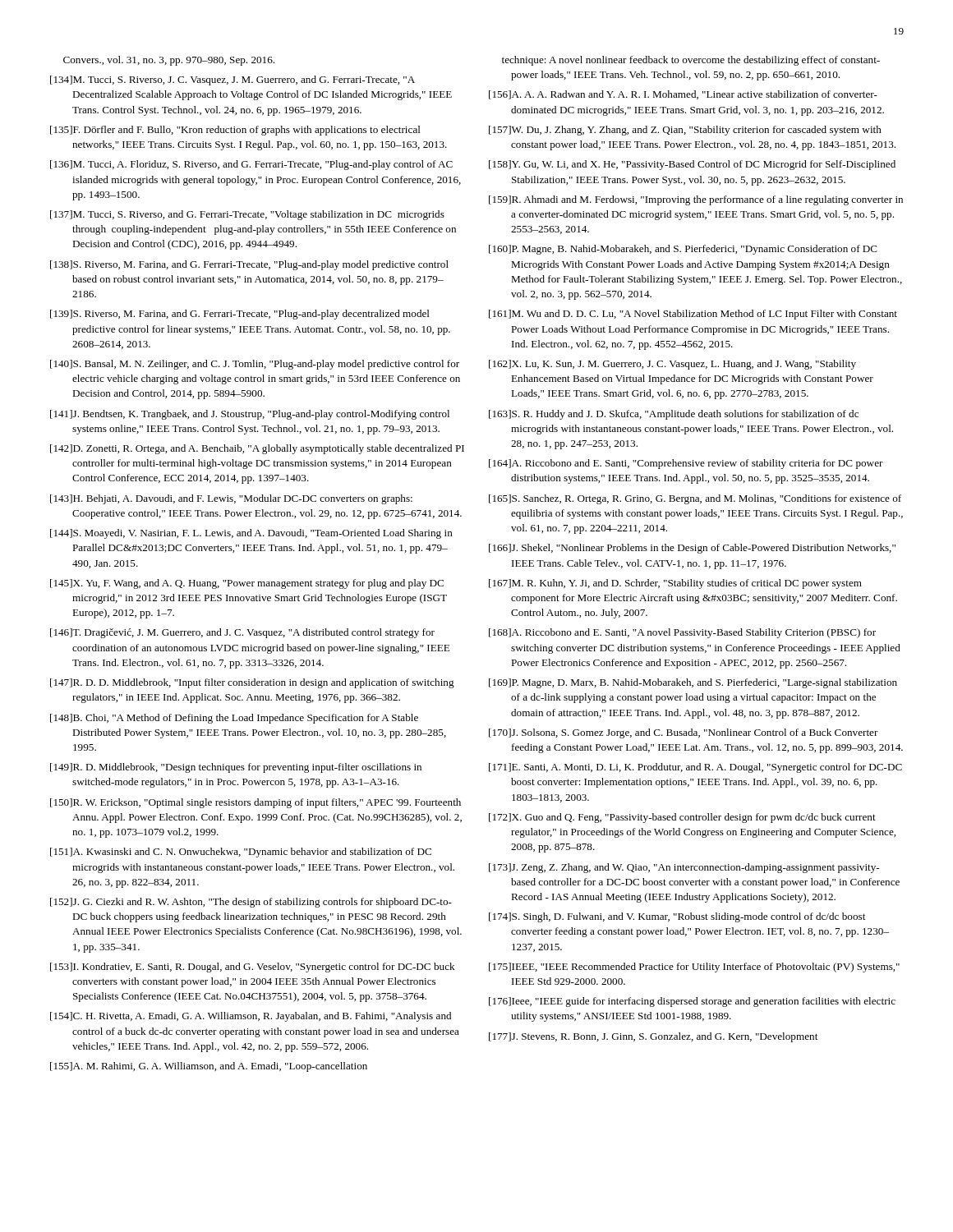This screenshot has height=1232, width=953.
Task: Select the region starting "[165]S. Sanchez, R."
Action: [x=696, y=513]
